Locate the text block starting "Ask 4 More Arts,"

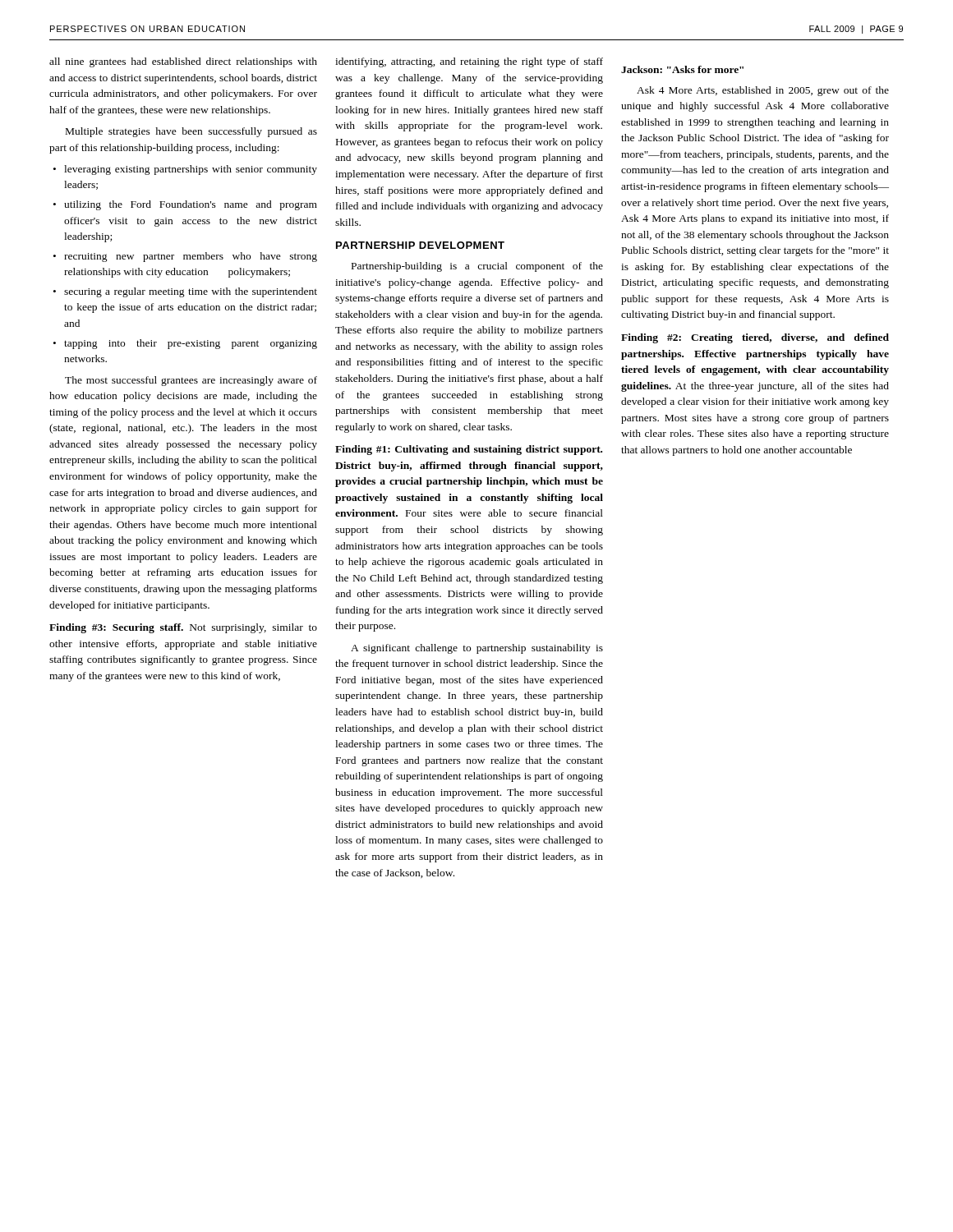755,202
